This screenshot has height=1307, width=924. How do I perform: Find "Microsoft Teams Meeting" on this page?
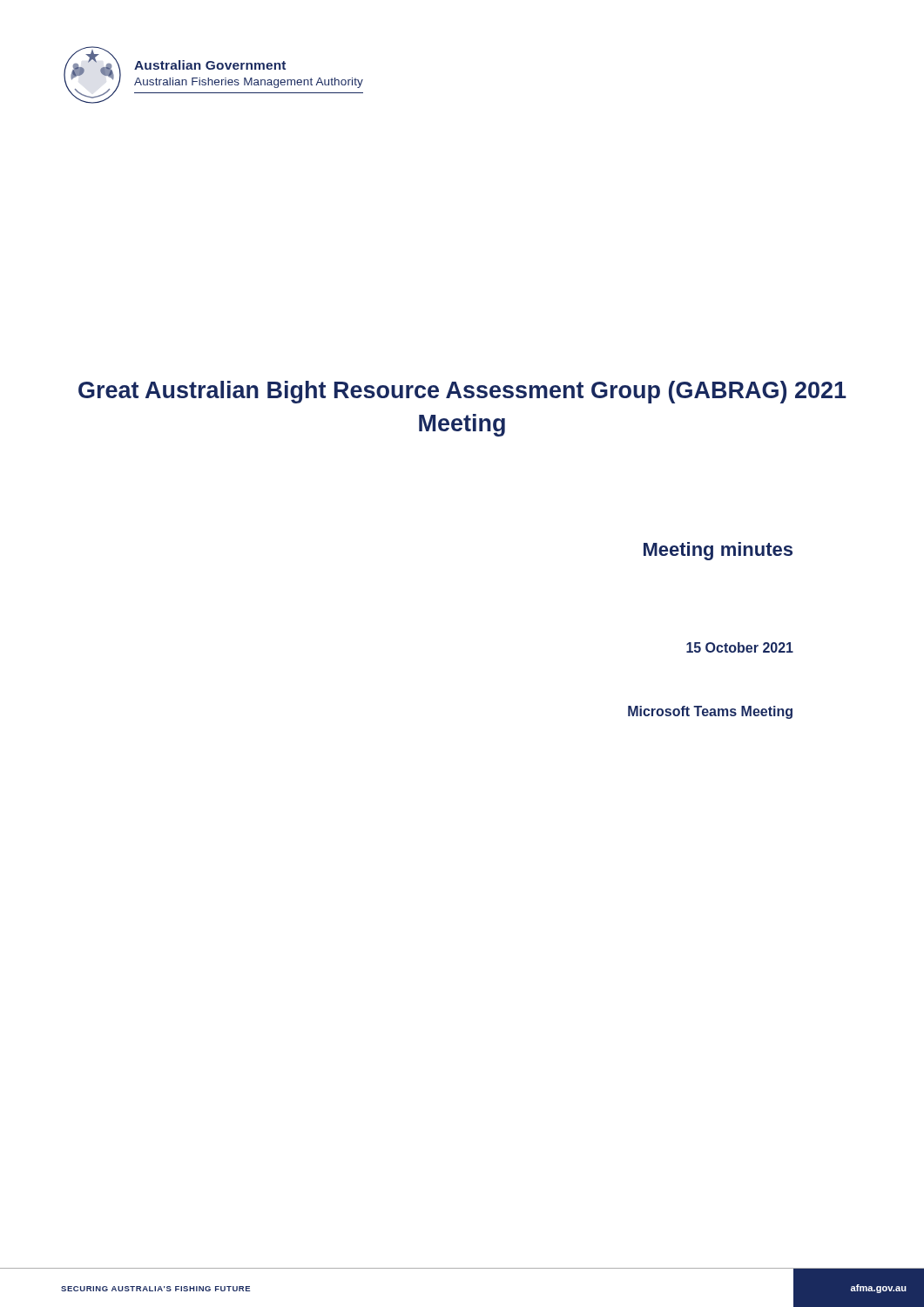coord(710,711)
